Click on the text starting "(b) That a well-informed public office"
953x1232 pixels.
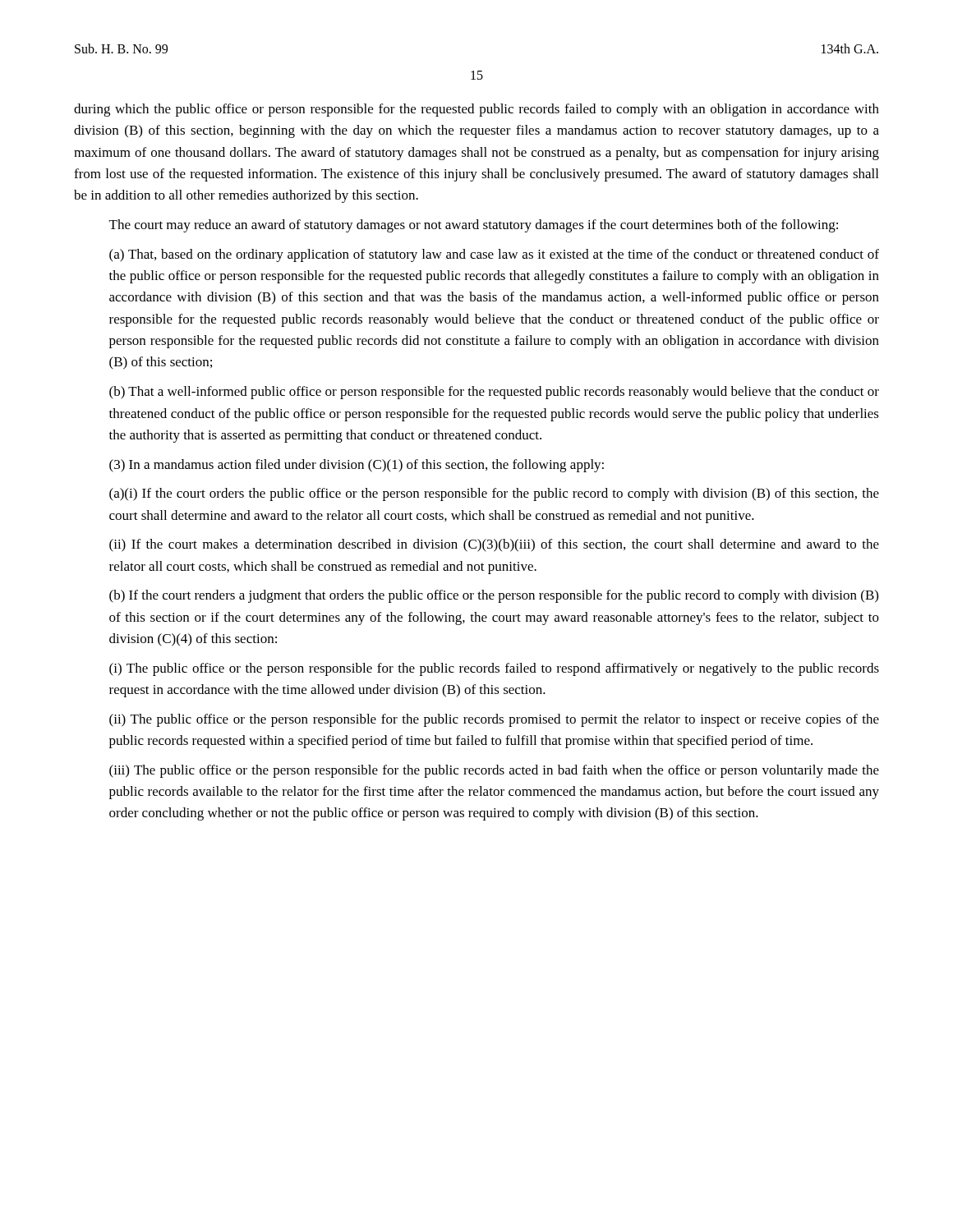pyautogui.click(x=494, y=414)
